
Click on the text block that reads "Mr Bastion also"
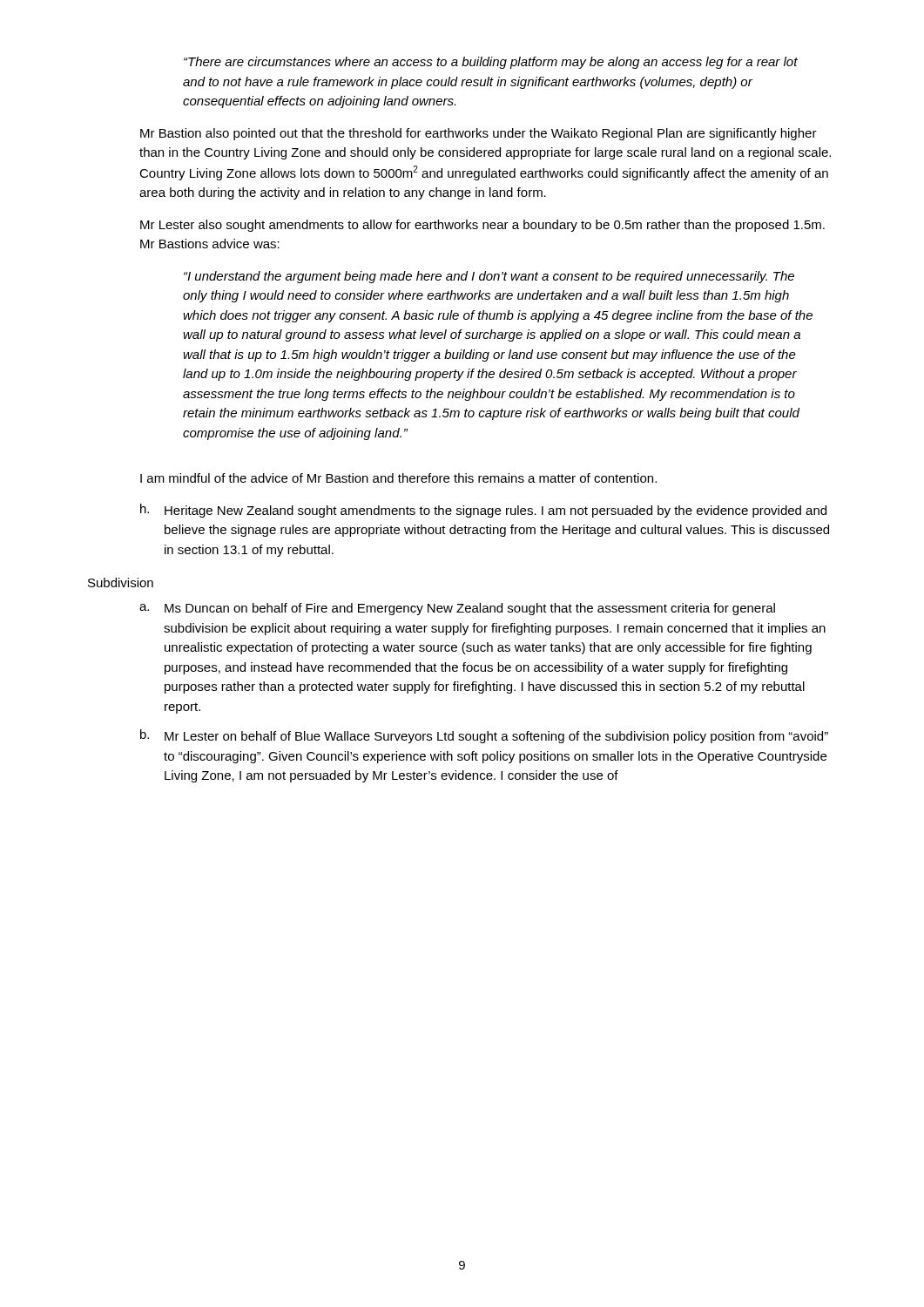(486, 162)
